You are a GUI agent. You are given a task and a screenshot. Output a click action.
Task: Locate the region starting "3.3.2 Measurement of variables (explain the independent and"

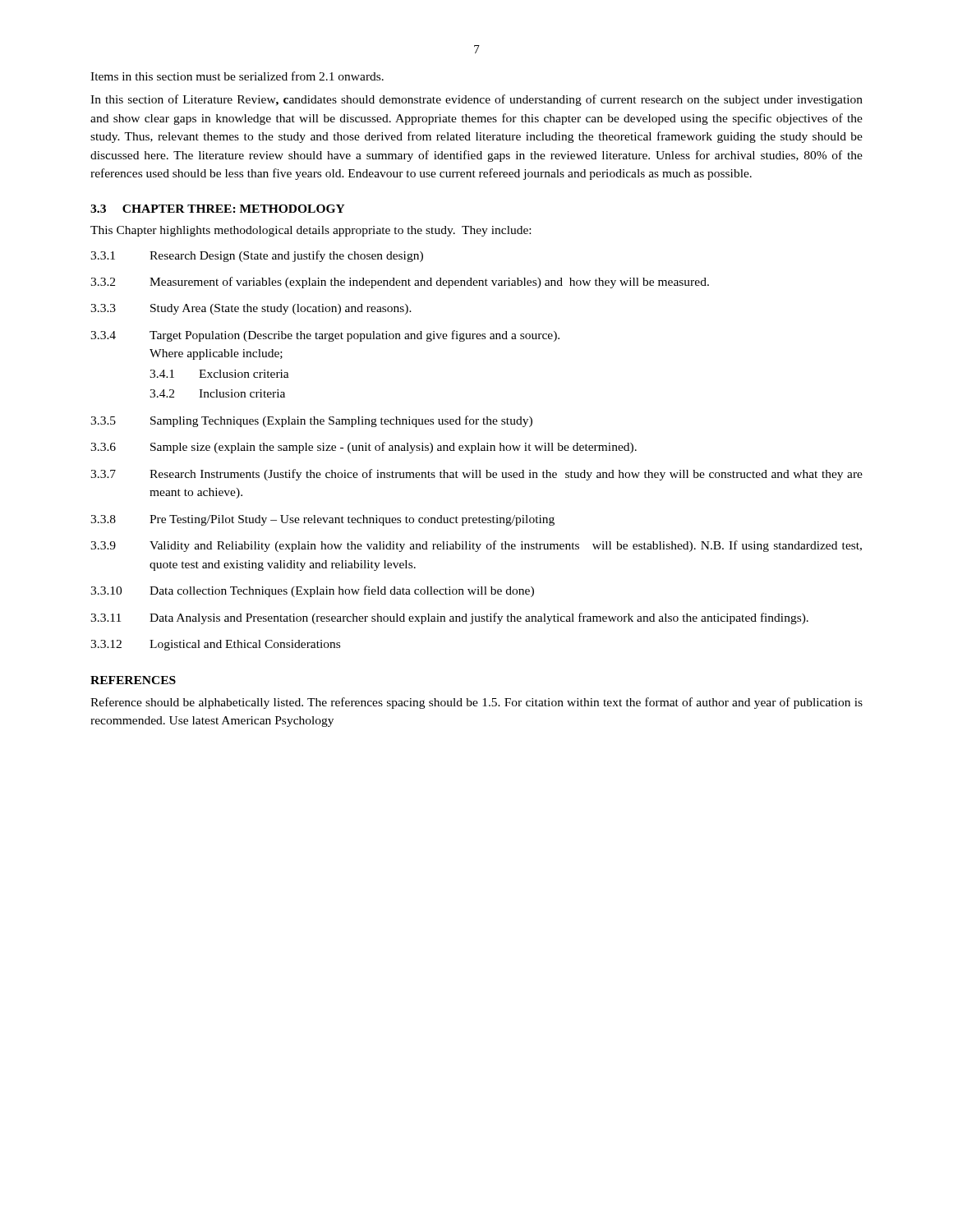tap(476, 282)
